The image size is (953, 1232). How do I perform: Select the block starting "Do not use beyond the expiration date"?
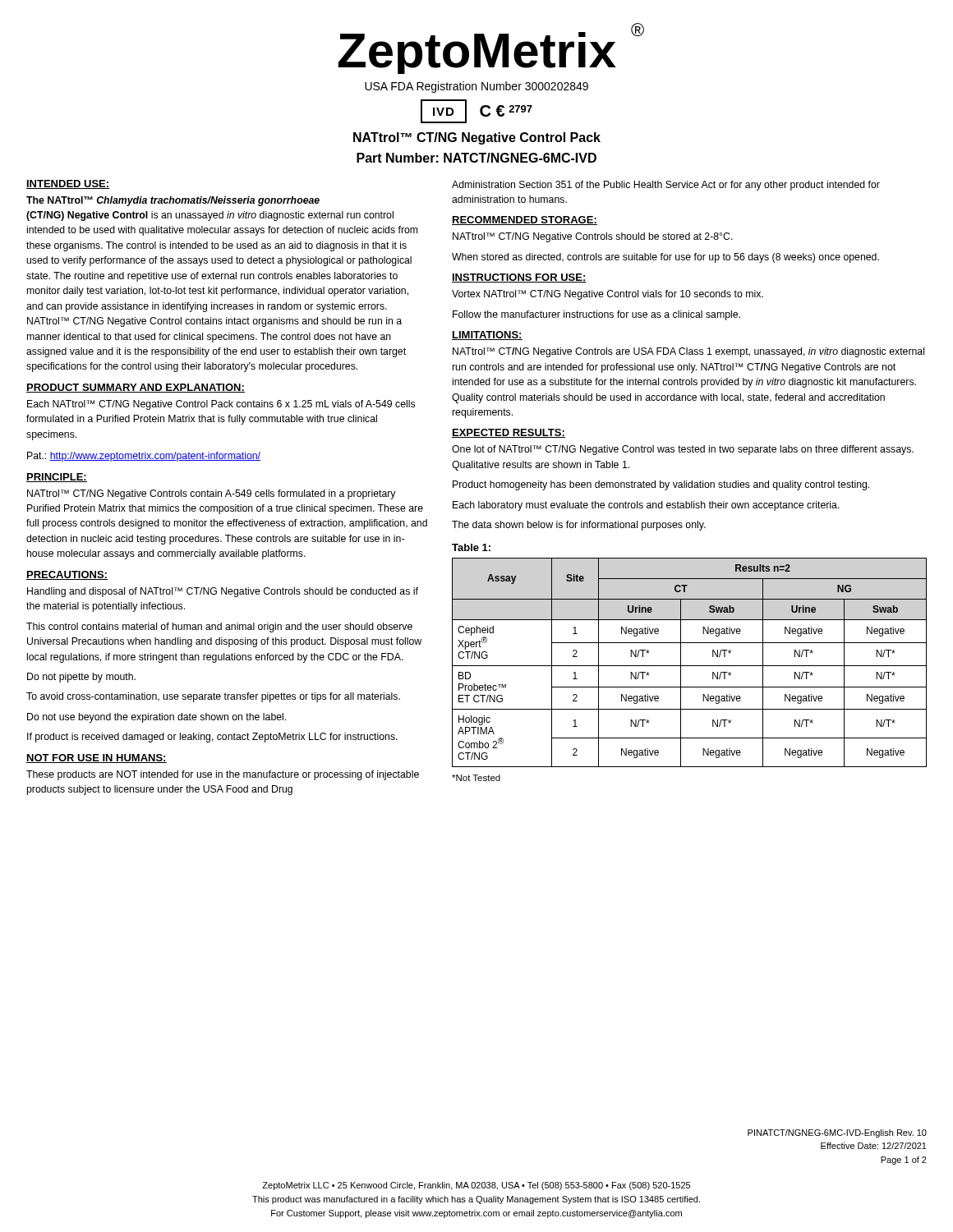point(157,717)
